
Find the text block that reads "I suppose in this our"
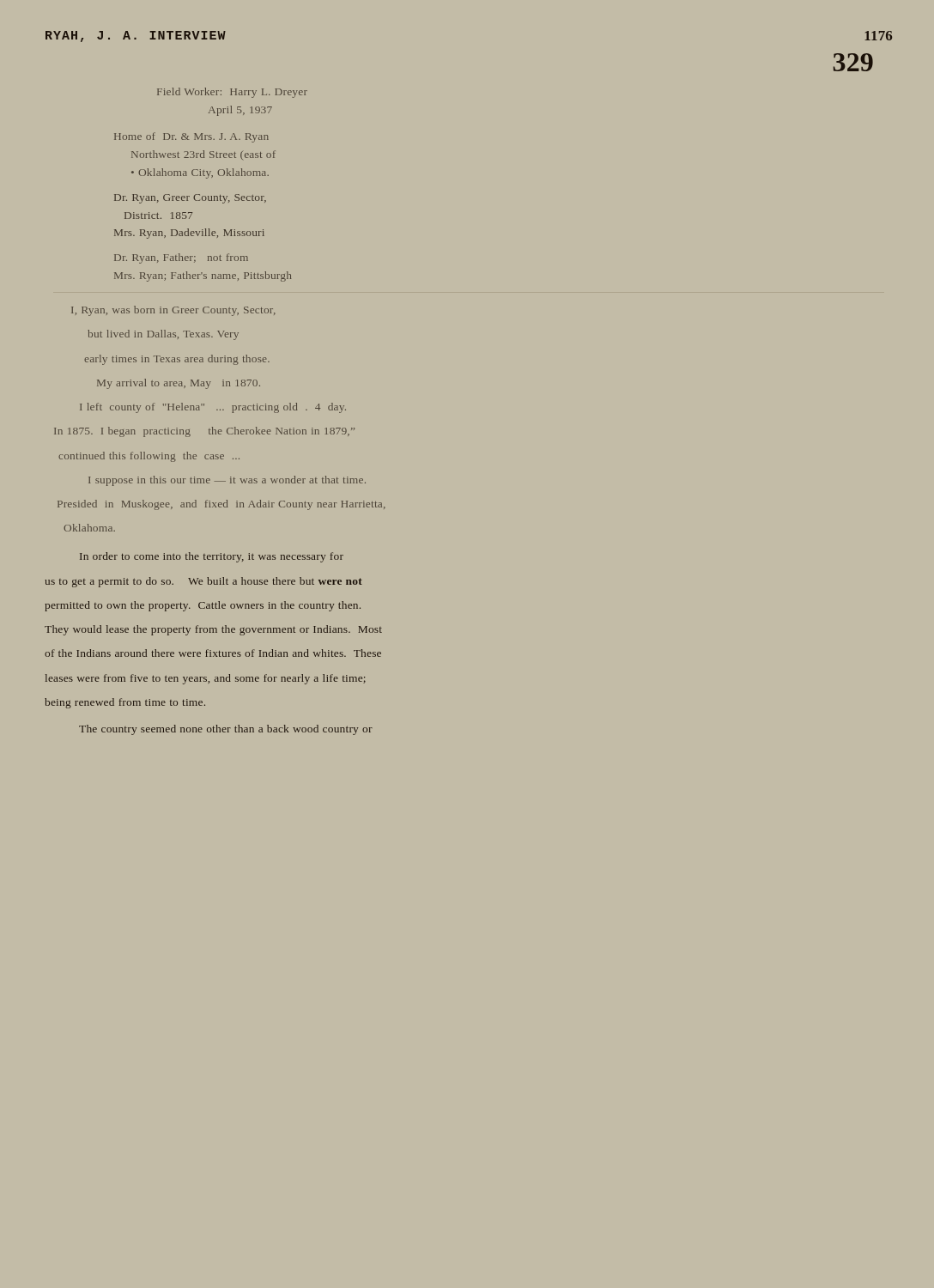(x=227, y=481)
